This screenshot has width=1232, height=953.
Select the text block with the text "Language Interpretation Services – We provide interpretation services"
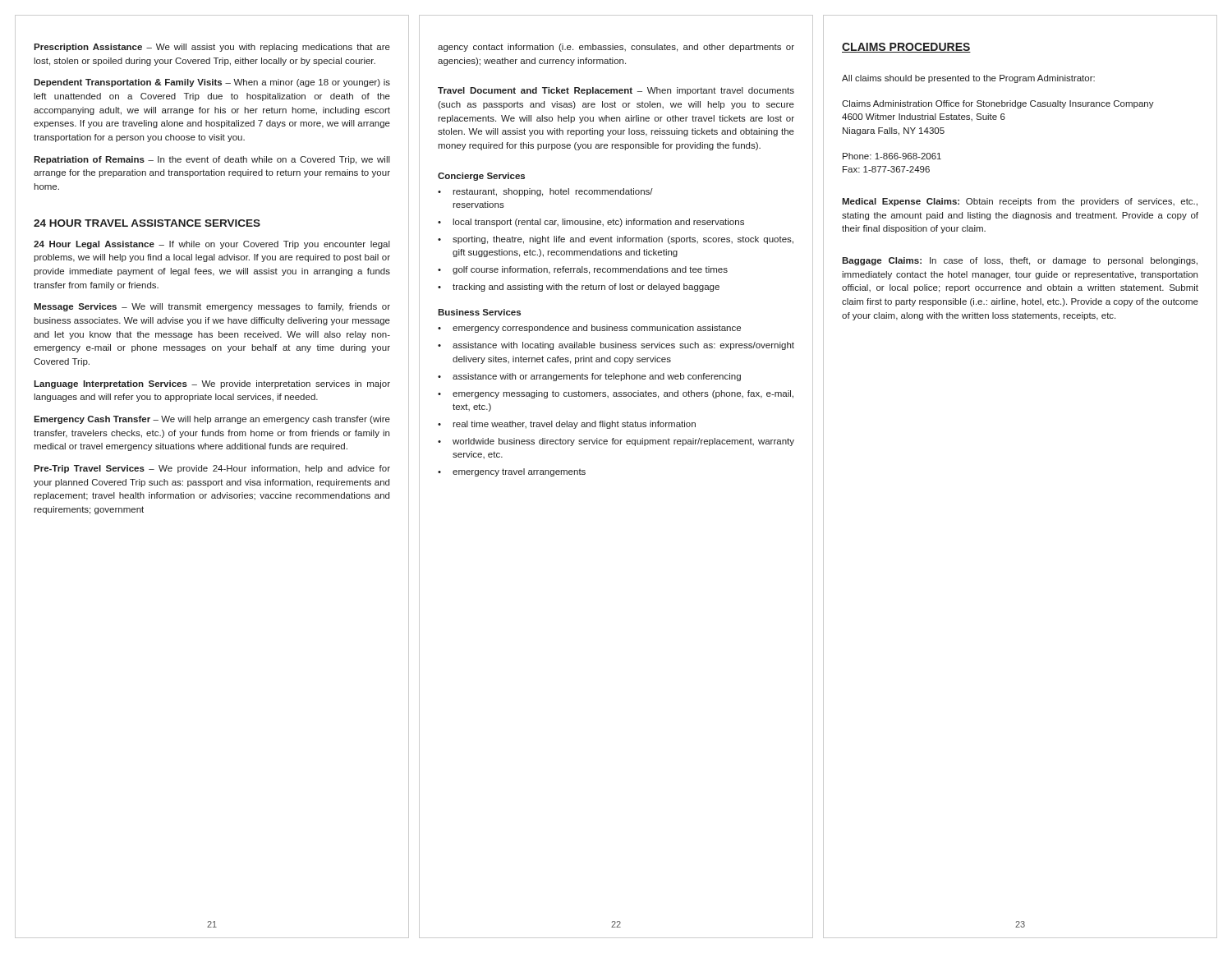point(212,390)
